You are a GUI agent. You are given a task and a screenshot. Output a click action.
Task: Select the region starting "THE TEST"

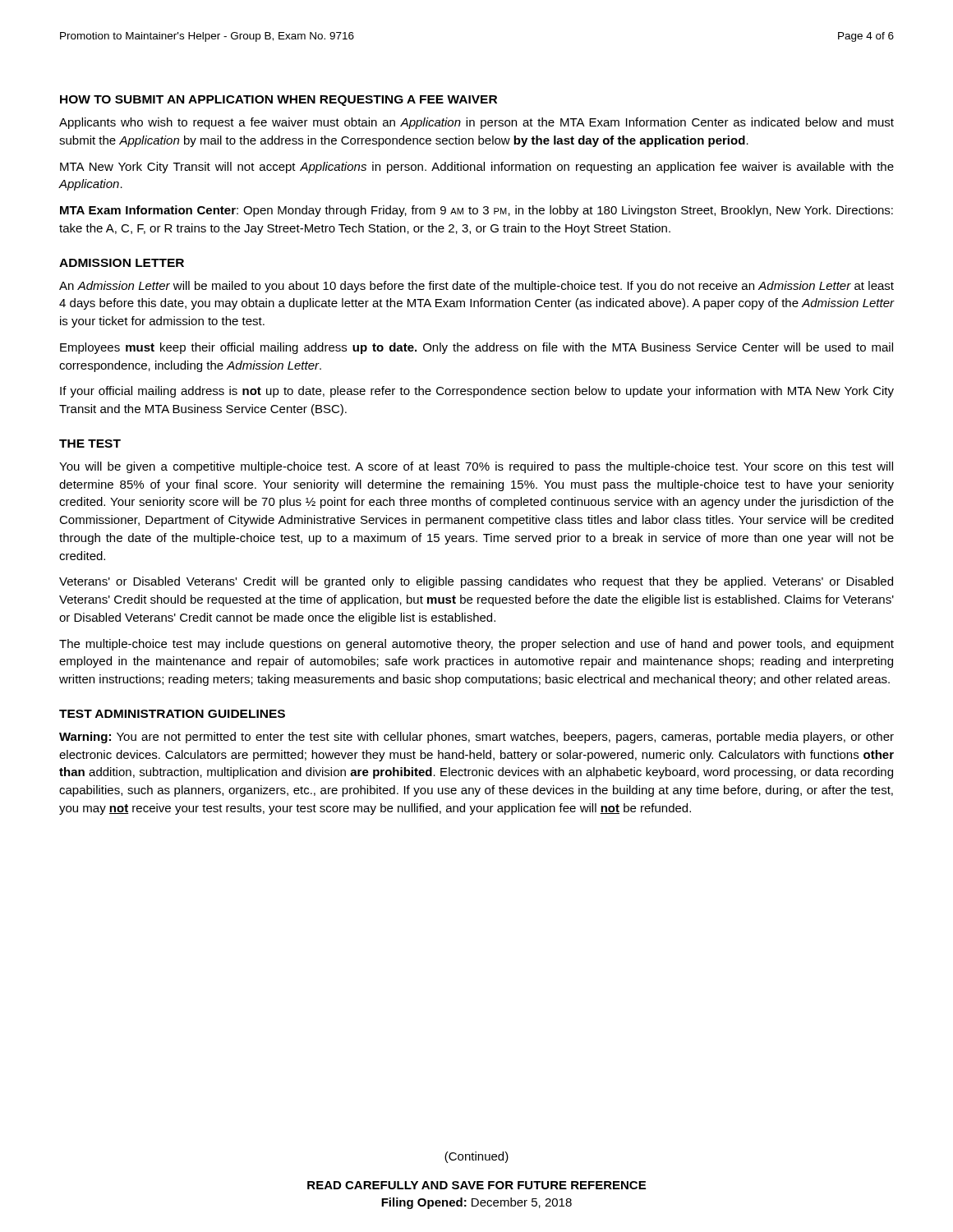90,443
